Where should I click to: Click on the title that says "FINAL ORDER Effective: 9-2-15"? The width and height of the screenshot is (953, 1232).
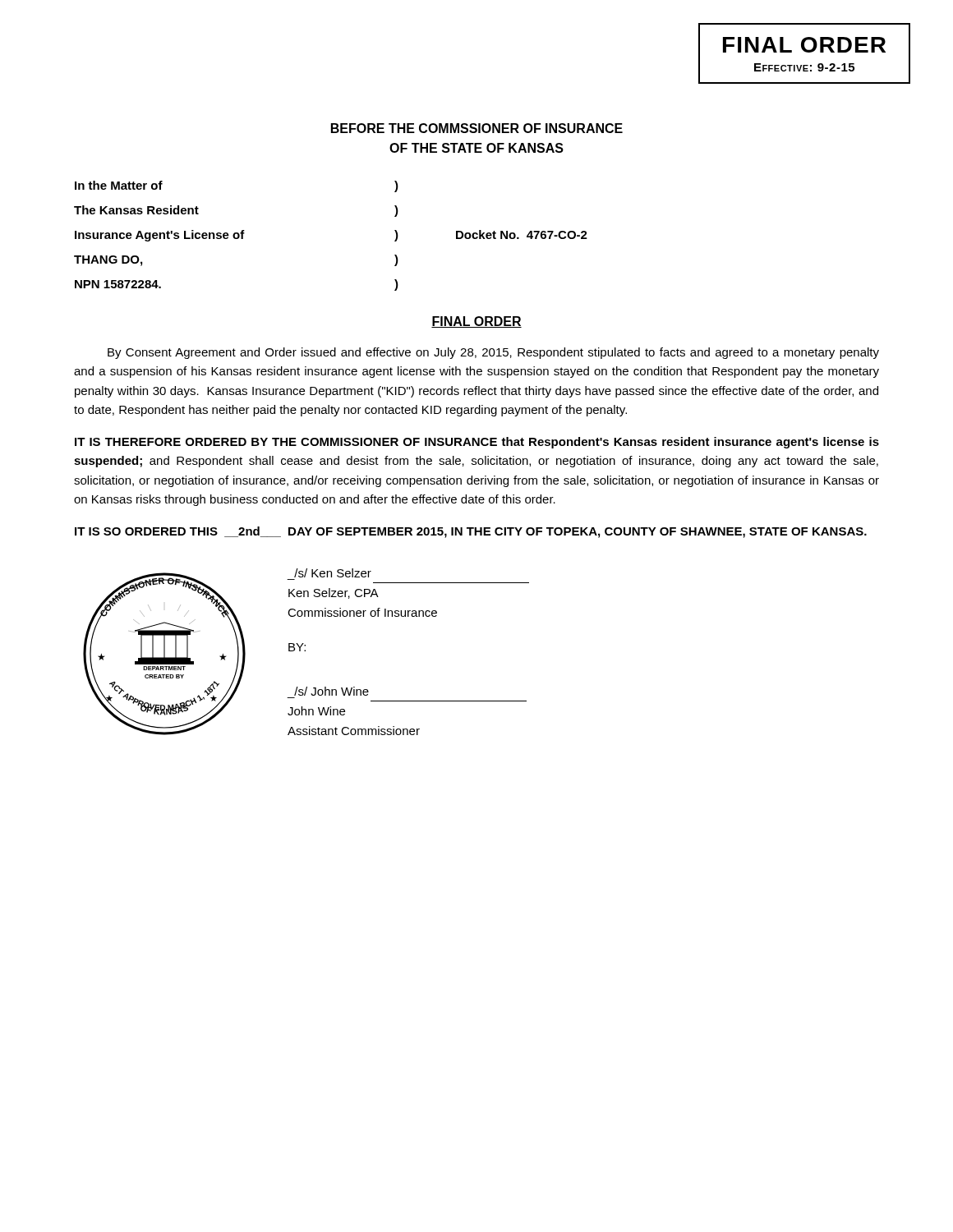tap(804, 53)
